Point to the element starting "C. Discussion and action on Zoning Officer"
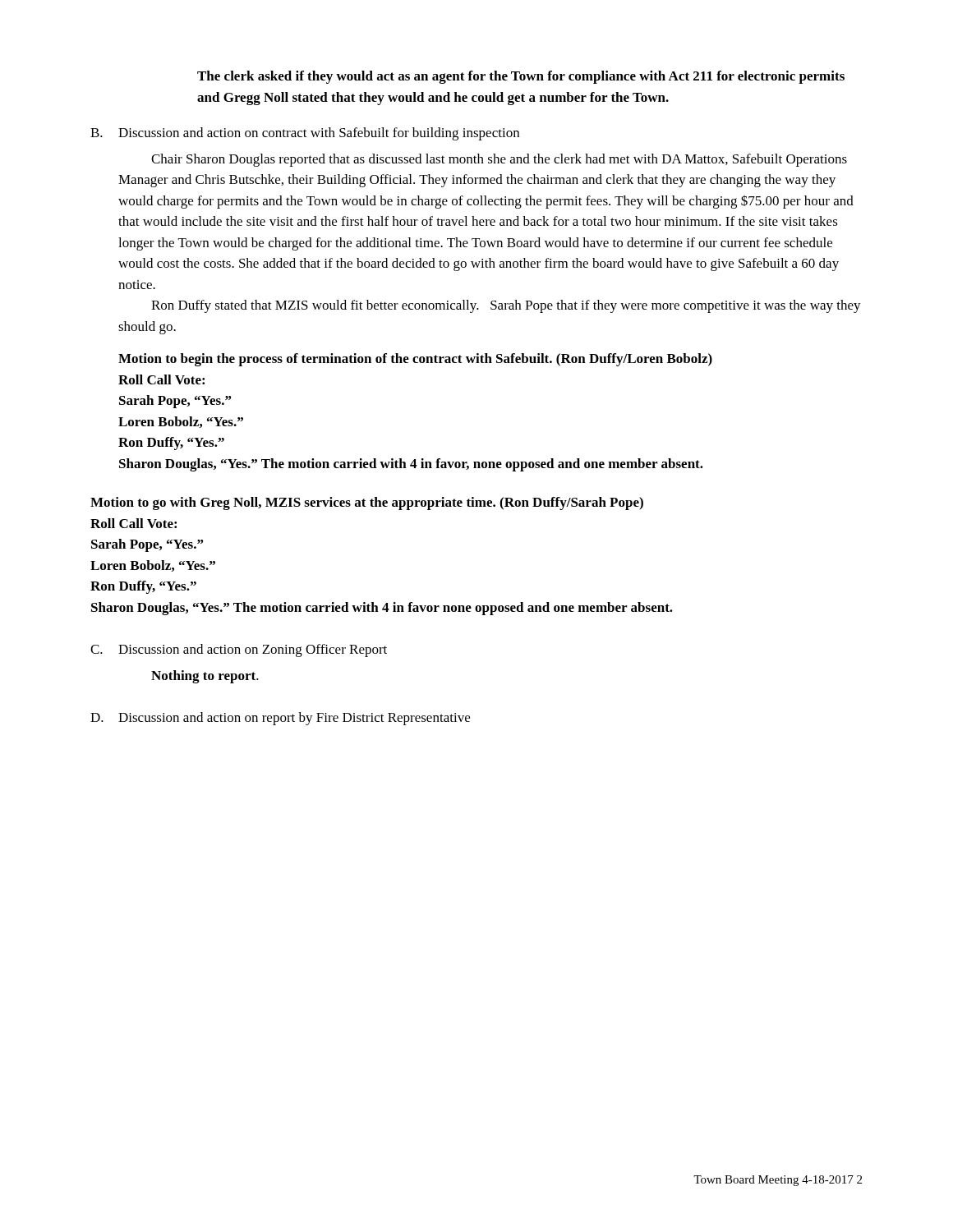 point(239,650)
